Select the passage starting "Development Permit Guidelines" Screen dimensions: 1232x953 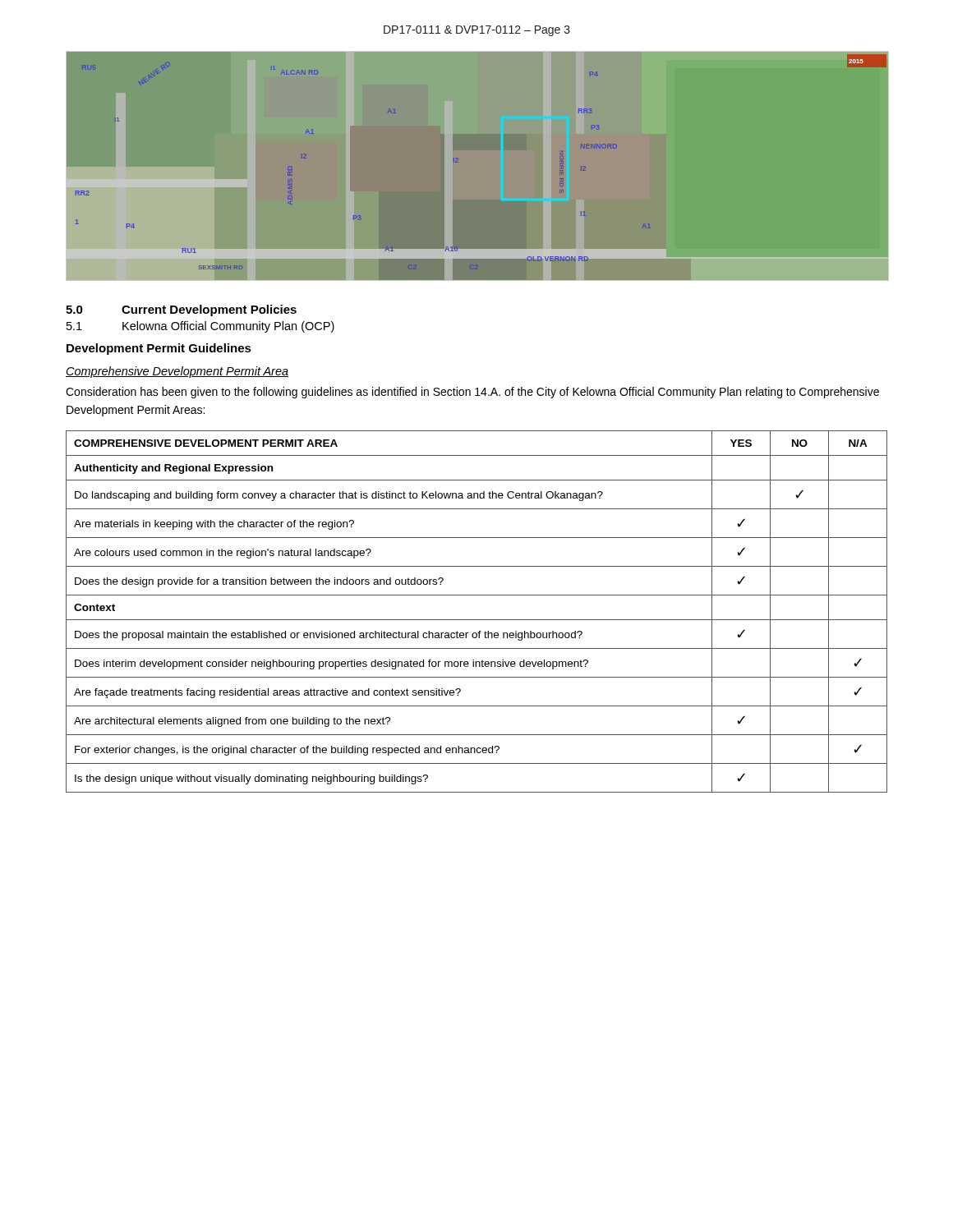[x=159, y=348]
